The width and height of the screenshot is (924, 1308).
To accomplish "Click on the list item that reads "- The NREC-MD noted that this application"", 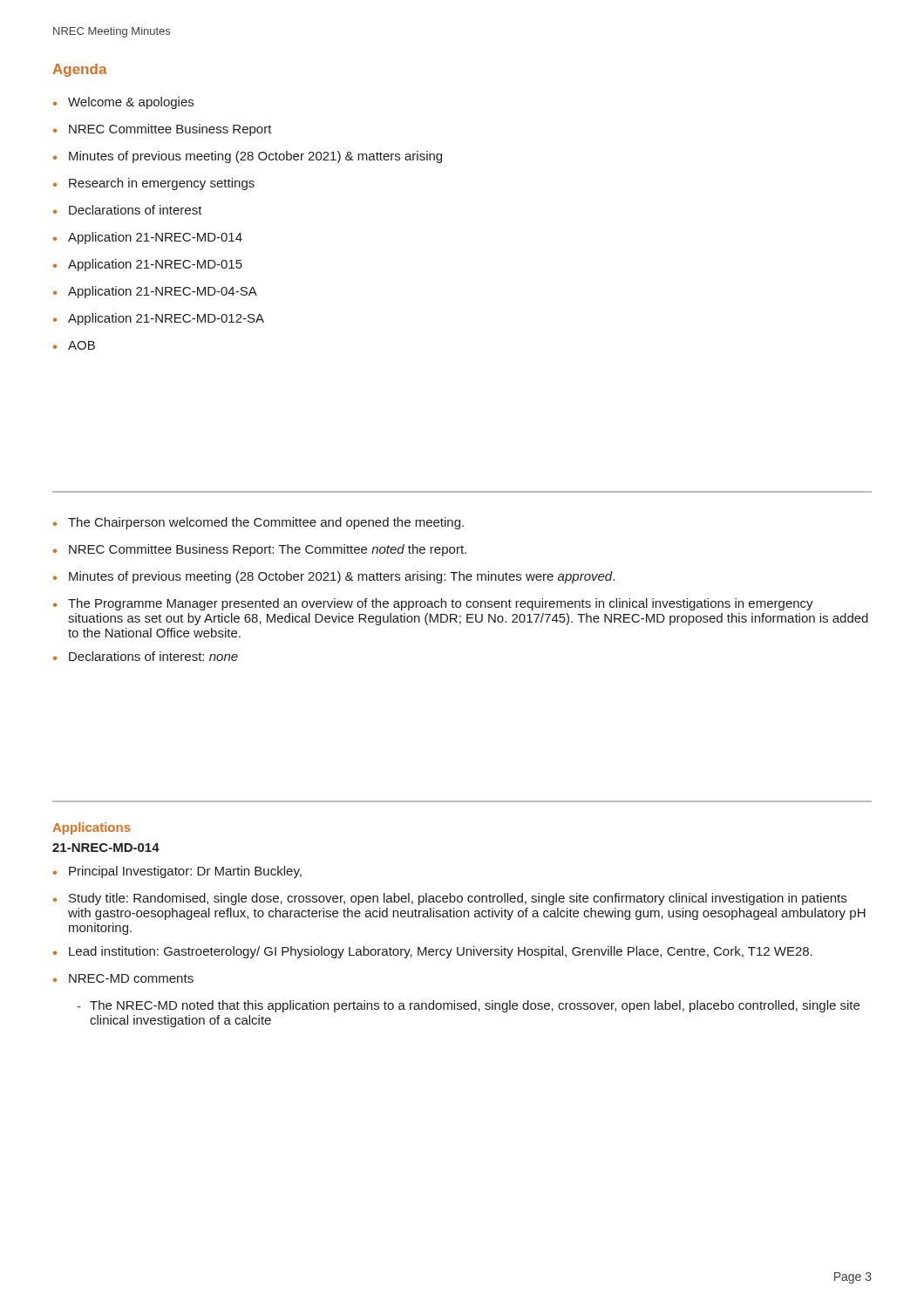I will (474, 1012).
